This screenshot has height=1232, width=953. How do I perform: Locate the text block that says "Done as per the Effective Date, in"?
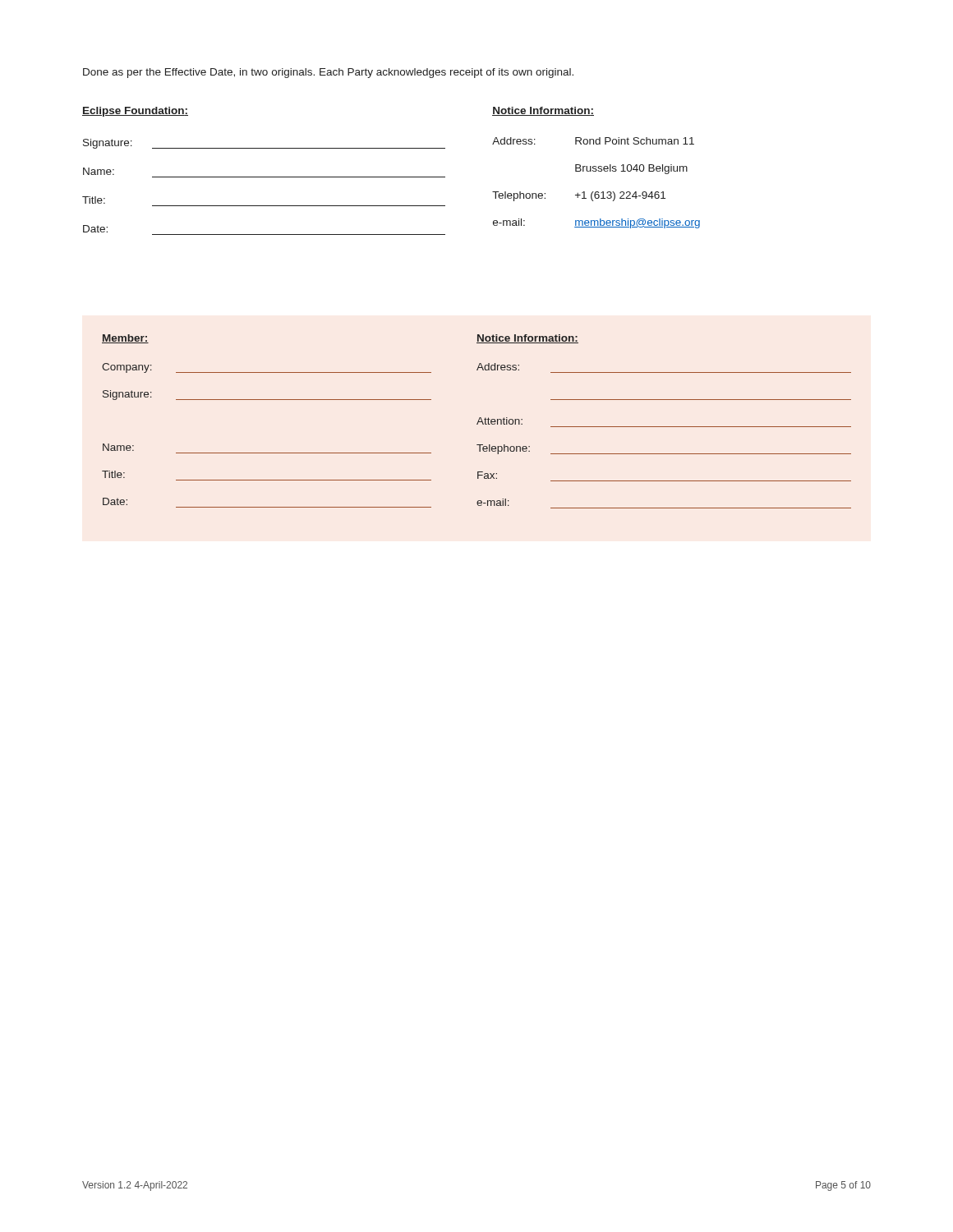pyautogui.click(x=328, y=72)
